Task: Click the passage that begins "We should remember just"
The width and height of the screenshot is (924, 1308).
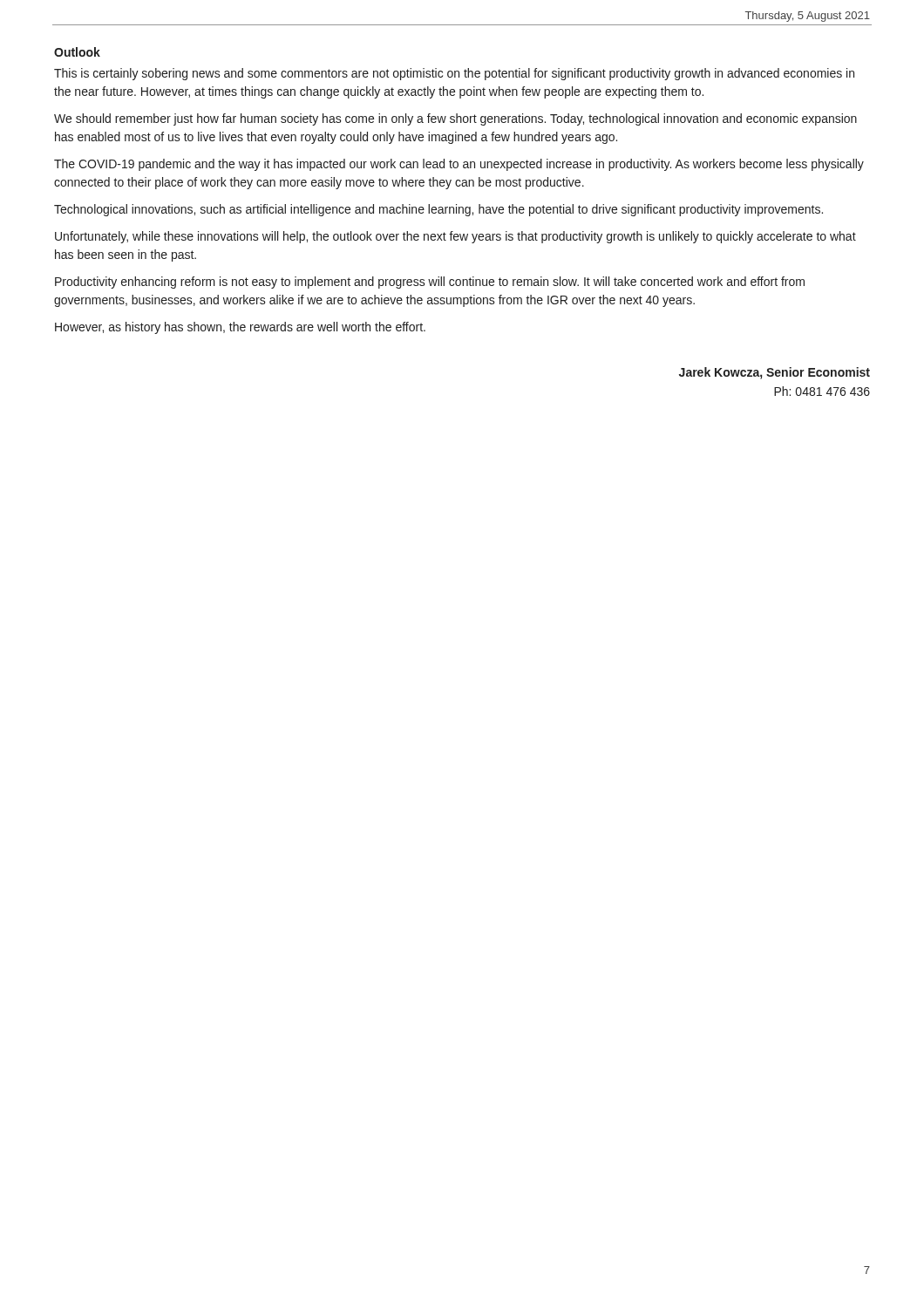Action: pyautogui.click(x=456, y=128)
